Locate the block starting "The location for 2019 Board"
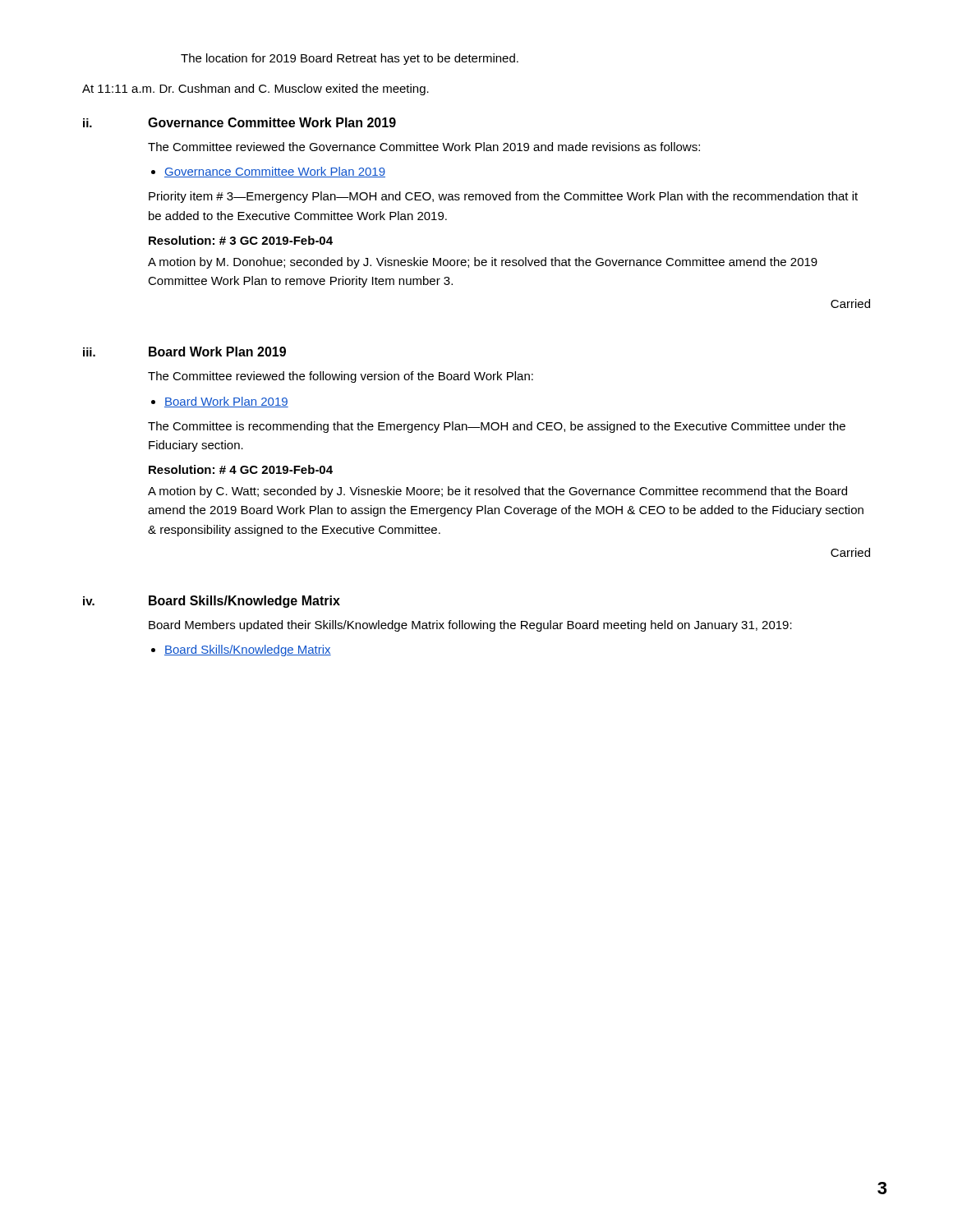The image size is (953, 1232). 350,58
